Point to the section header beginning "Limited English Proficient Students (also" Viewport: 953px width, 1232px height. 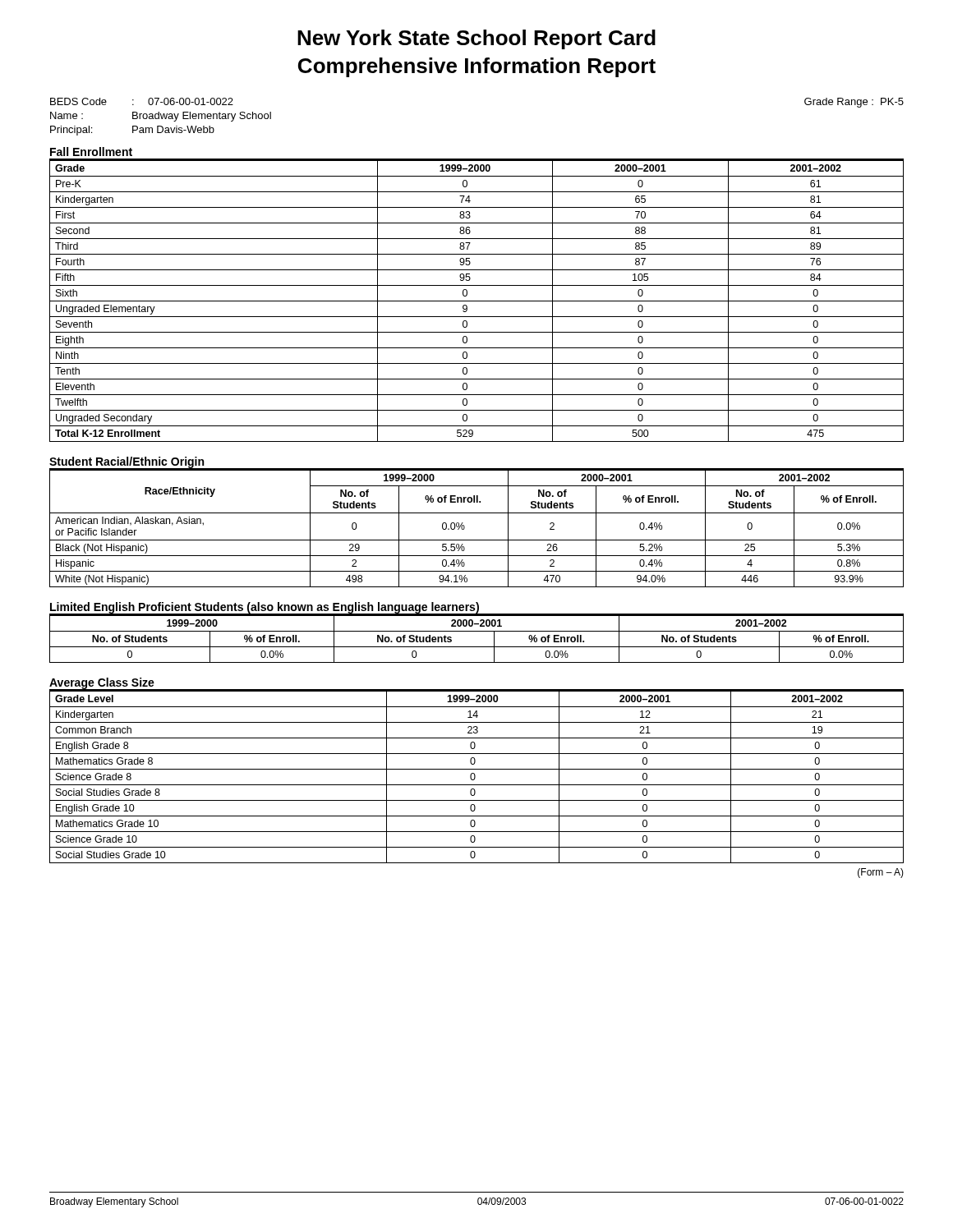[x=264, y=607]
